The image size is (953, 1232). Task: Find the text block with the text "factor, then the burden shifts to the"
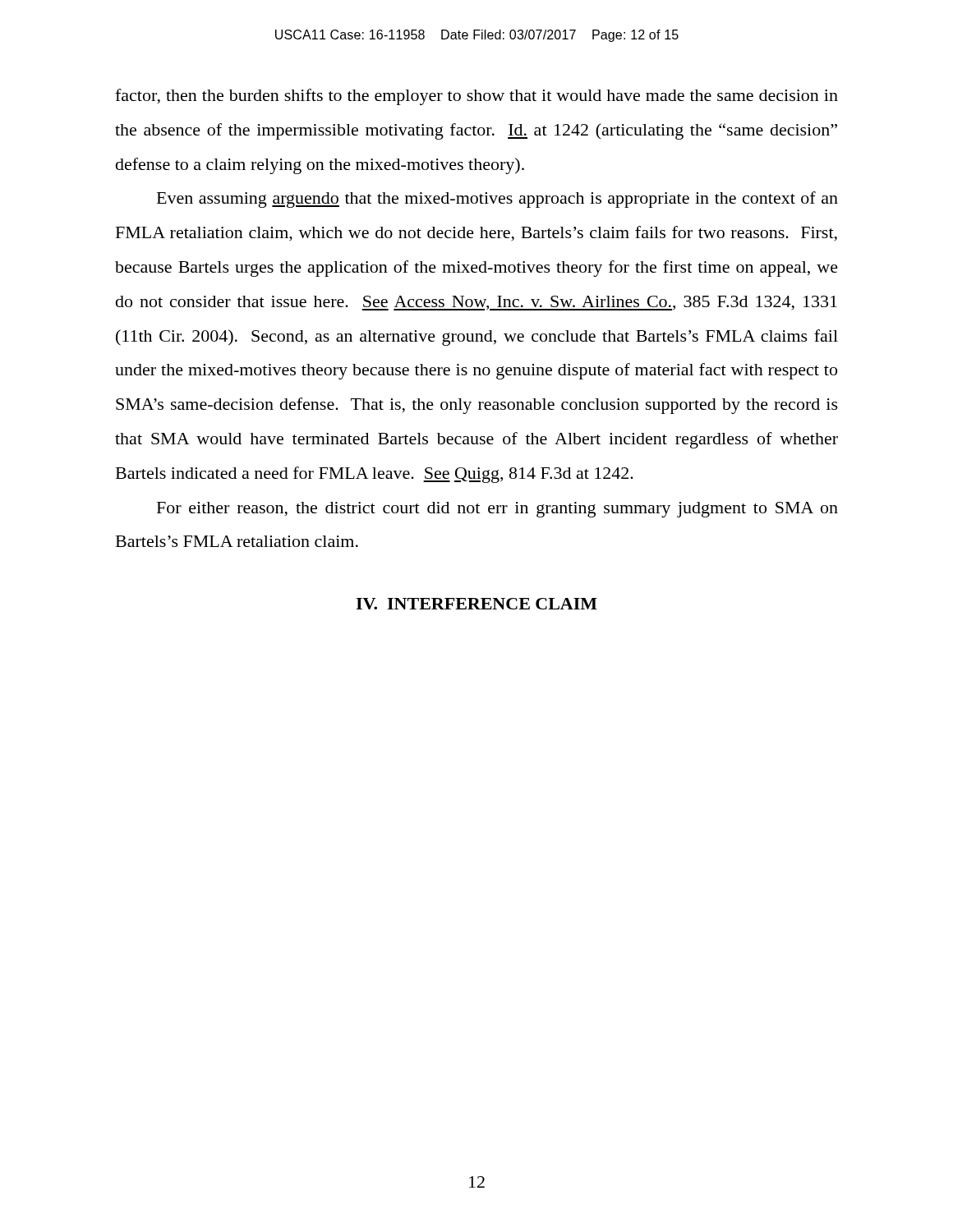(476, 129)
